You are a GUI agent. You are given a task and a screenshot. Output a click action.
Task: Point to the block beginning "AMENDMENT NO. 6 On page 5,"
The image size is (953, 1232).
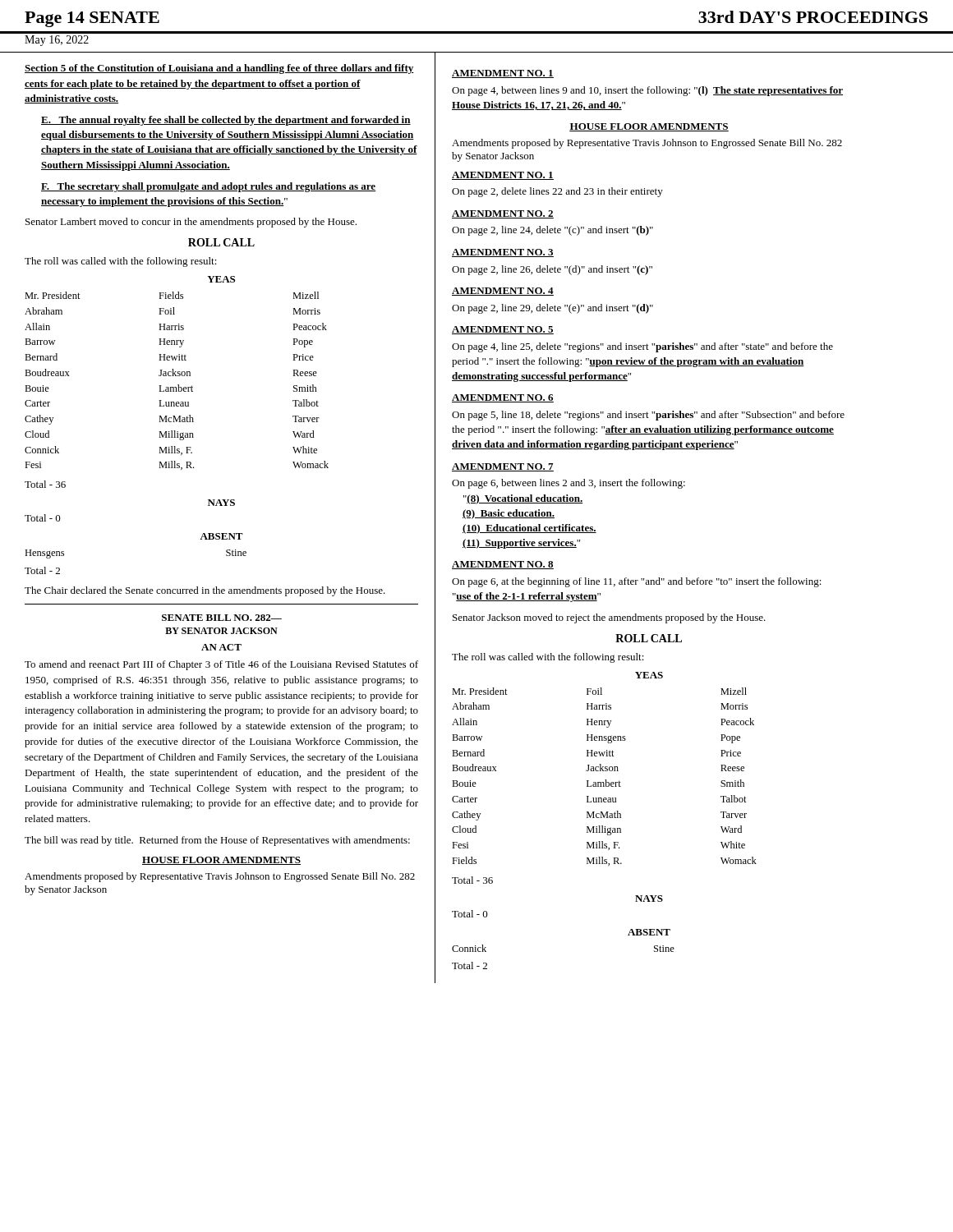pos(649,421)
